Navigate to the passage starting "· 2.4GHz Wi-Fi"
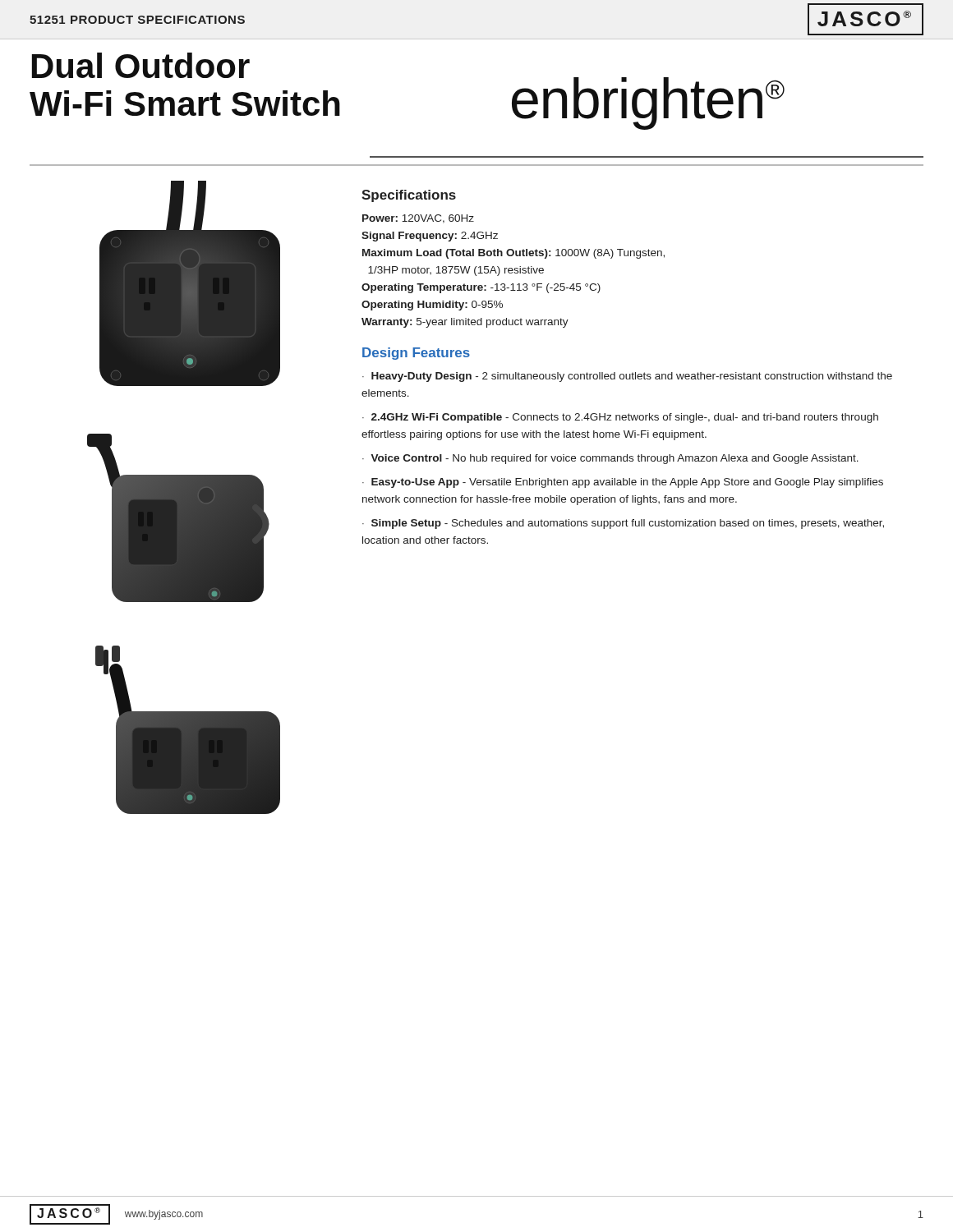The height and width of the screenshot is (1232, 953). (x=620, y=426)
